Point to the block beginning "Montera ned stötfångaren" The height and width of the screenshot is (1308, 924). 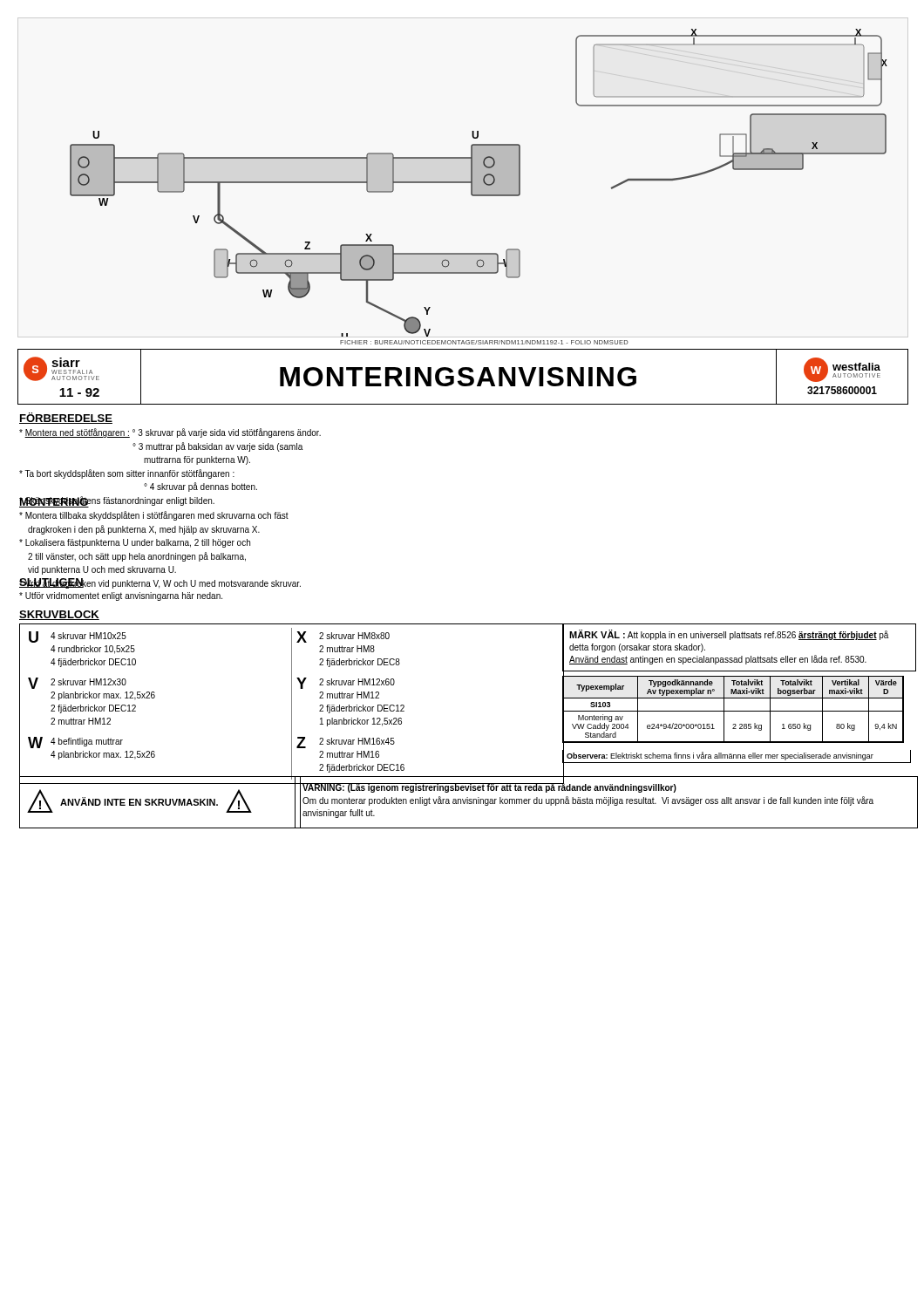[x=187, y=467]
